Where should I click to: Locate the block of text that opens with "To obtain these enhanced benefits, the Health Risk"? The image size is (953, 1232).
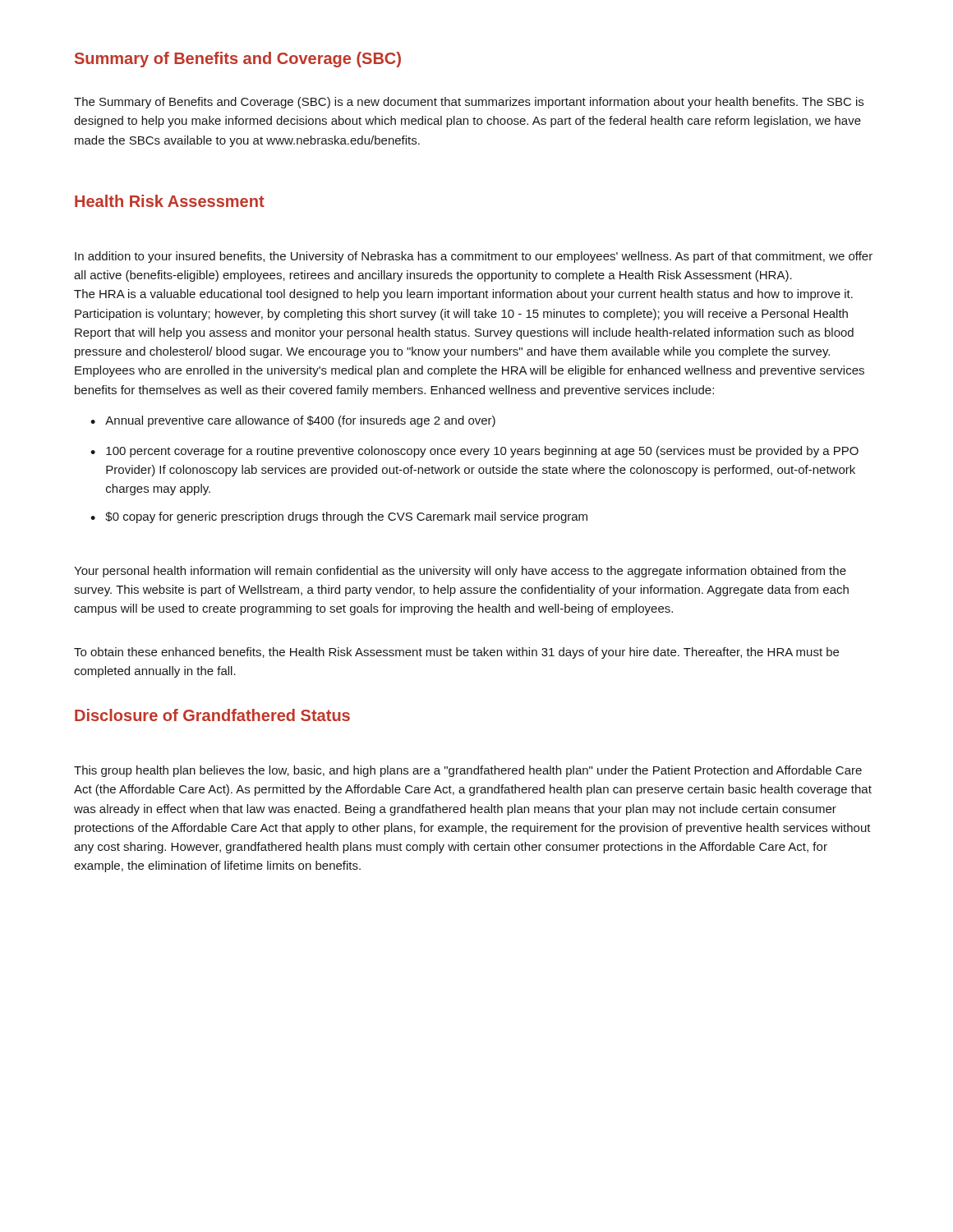point(476,661)
